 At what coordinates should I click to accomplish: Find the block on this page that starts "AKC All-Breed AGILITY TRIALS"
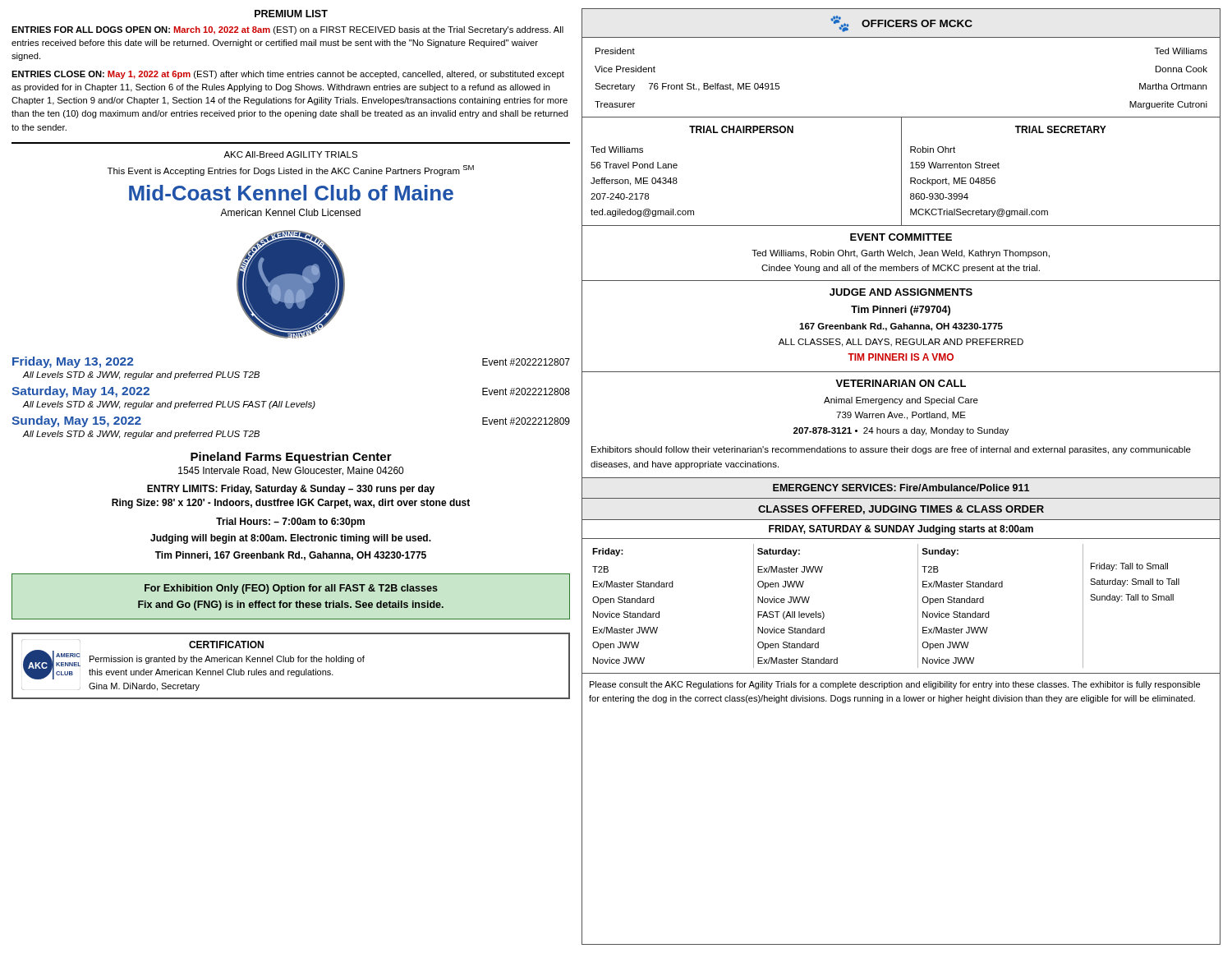[291, 163]
